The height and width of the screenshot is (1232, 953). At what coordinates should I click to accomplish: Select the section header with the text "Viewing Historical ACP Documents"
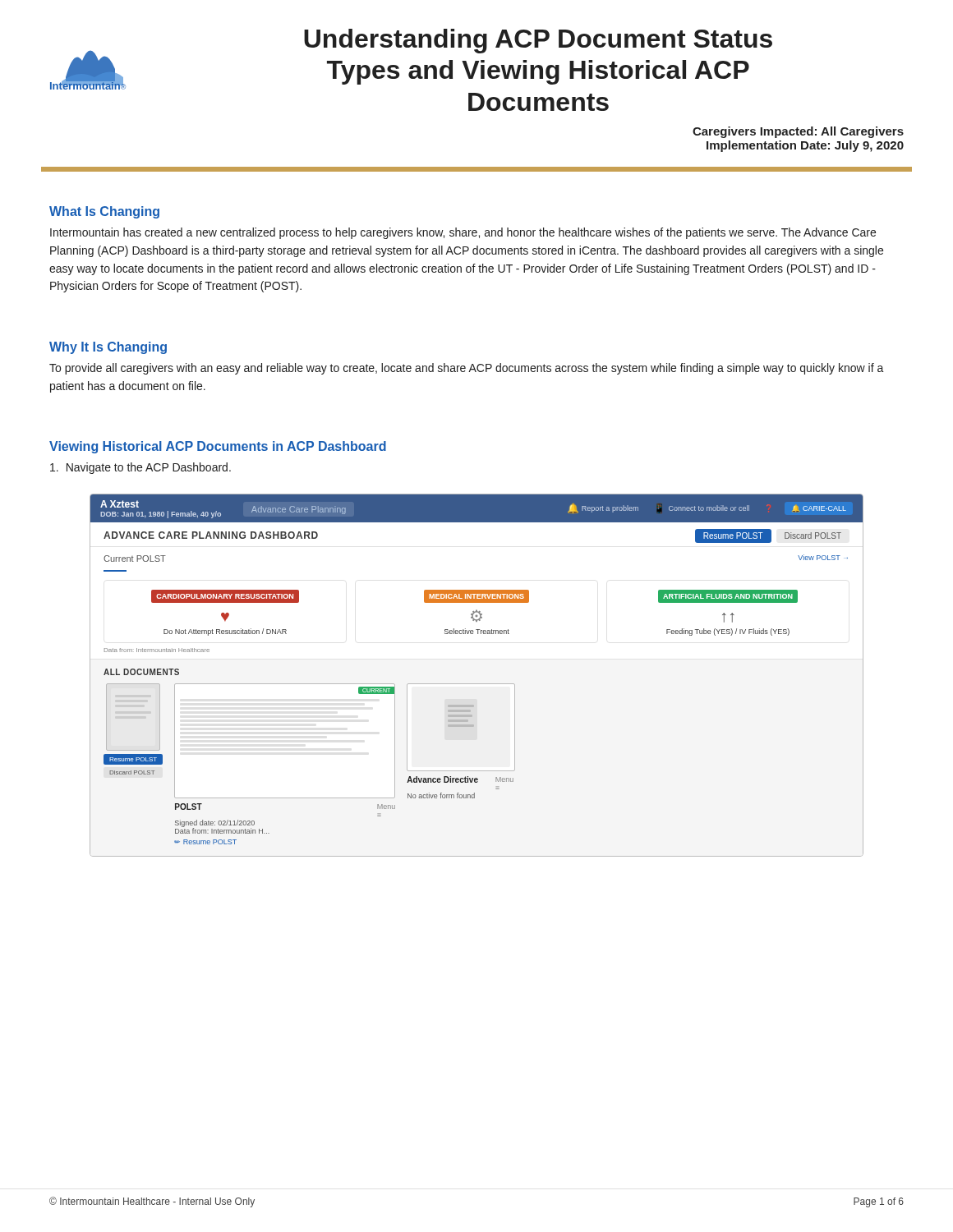[x=218, y=447]
